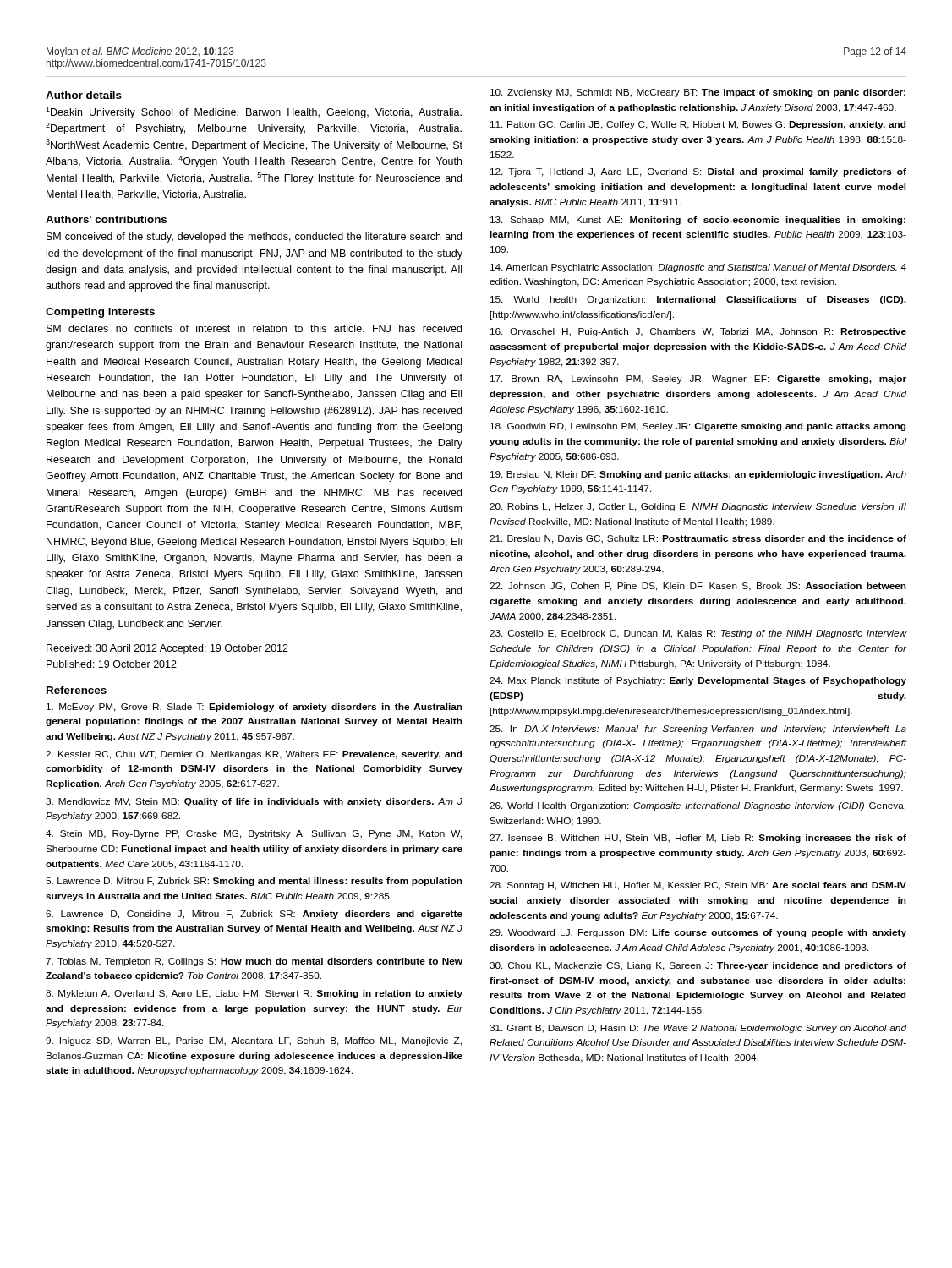
Task: Select the region starting "22. Johnson JG, Cohen P, Pine DS, Klein"
Action: (698, 601)
